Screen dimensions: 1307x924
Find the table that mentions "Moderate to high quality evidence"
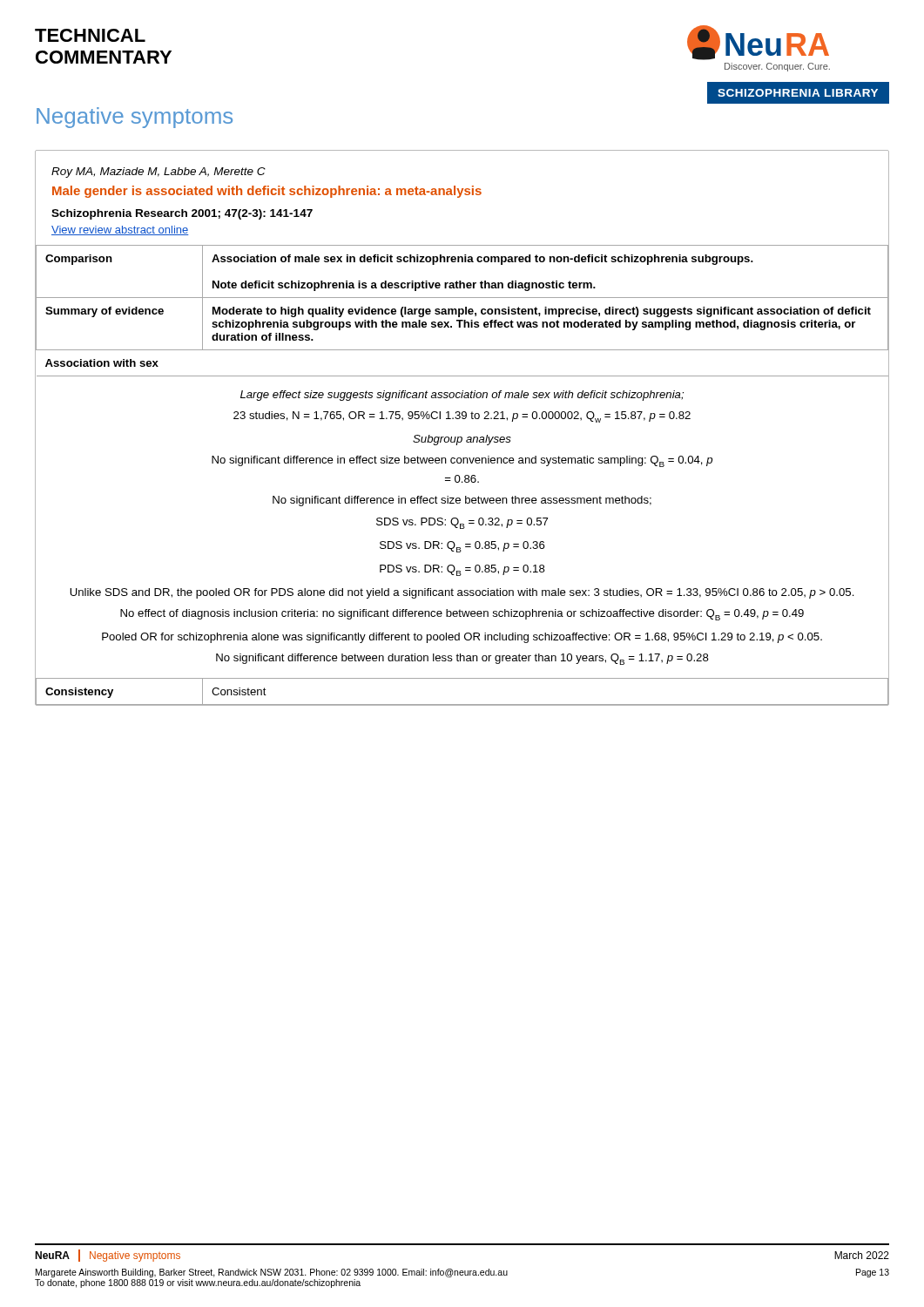[x=462, y=475]
